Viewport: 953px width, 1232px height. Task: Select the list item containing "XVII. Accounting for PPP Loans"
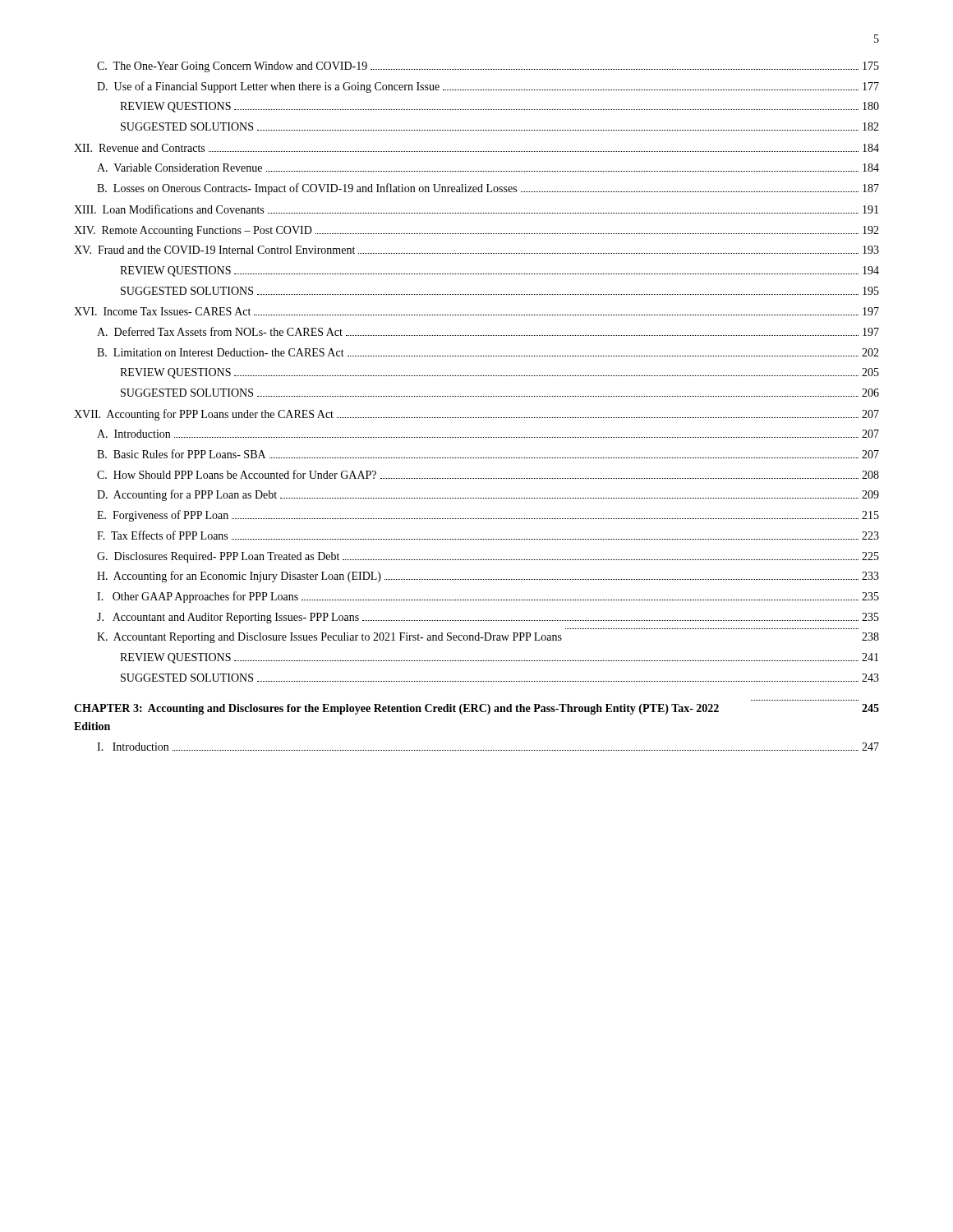pyautogui.click(x=476, y=414)
